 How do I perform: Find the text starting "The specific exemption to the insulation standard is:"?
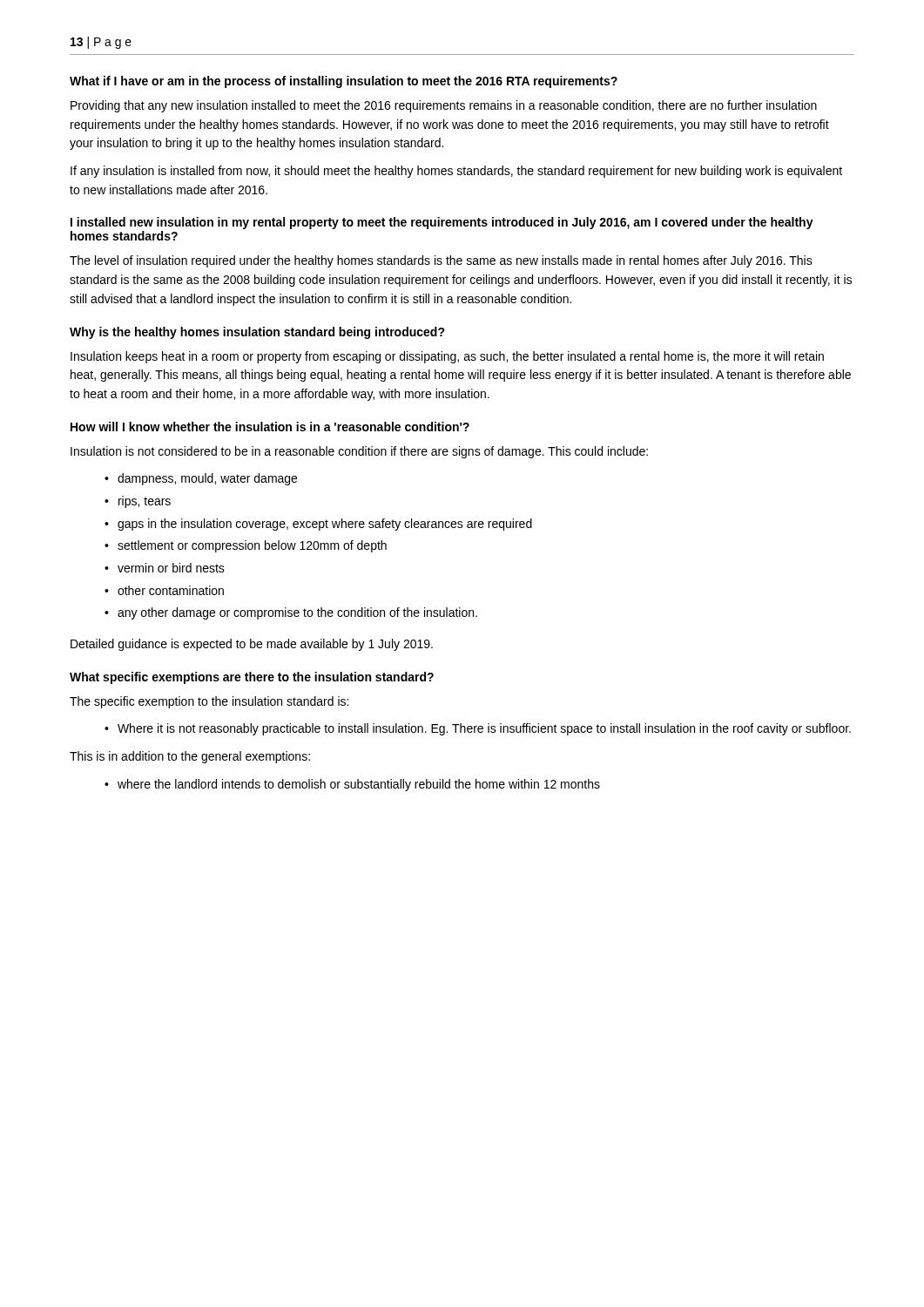point(210,701)
